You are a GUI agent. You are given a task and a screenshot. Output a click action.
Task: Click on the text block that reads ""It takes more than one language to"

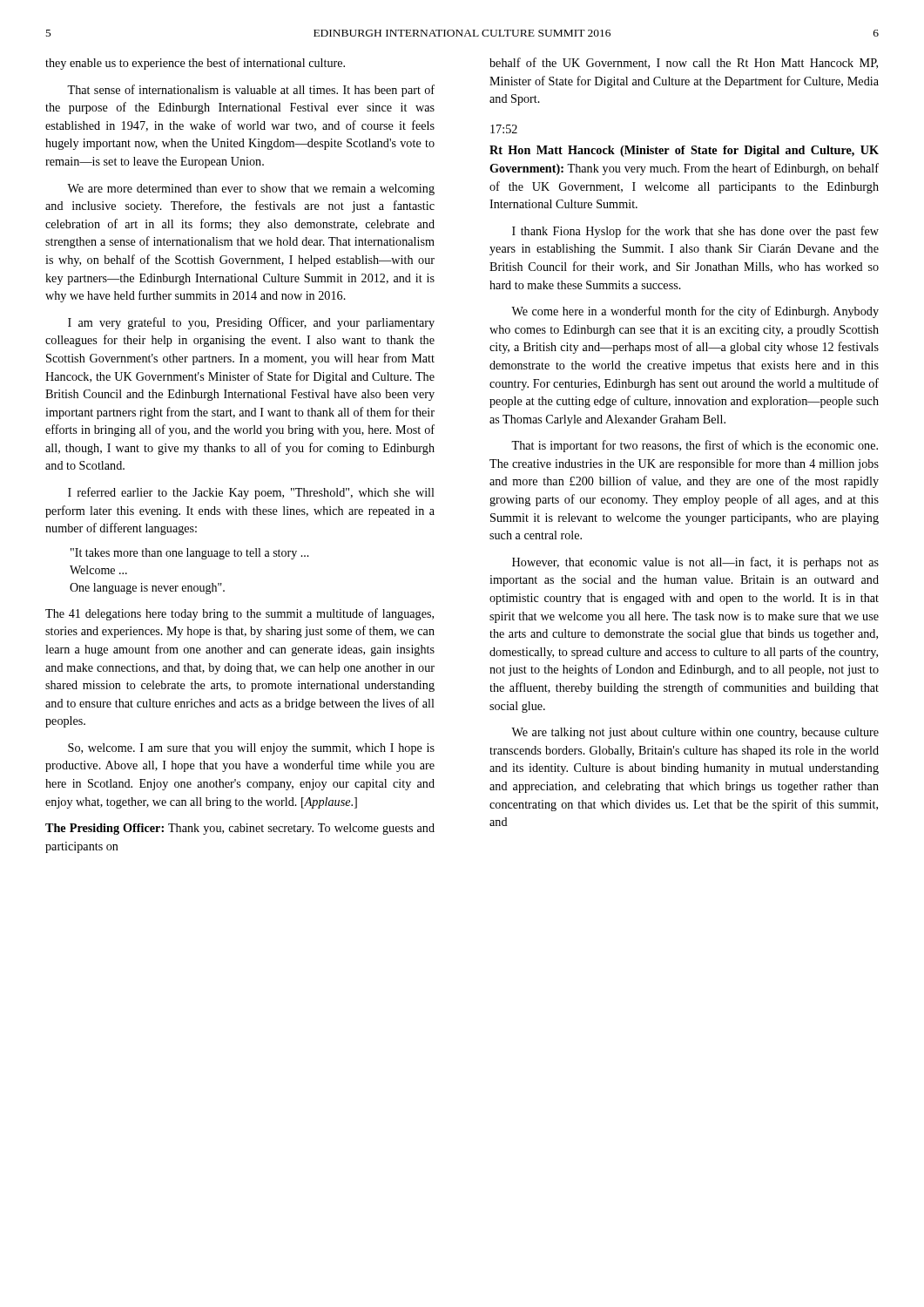190,554
